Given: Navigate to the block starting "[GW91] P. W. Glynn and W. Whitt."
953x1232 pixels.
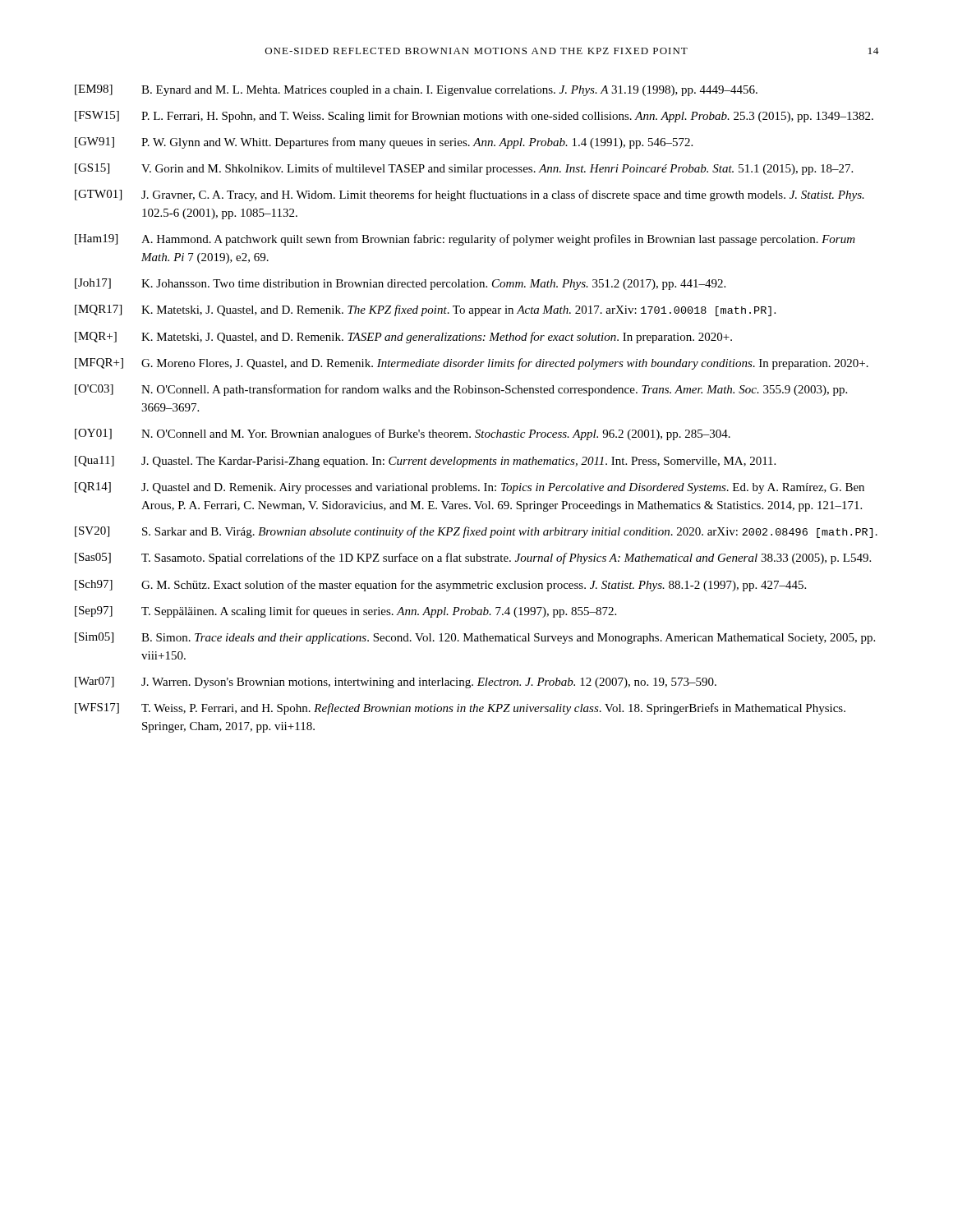Looking at the screenshot, I should 476,142.
